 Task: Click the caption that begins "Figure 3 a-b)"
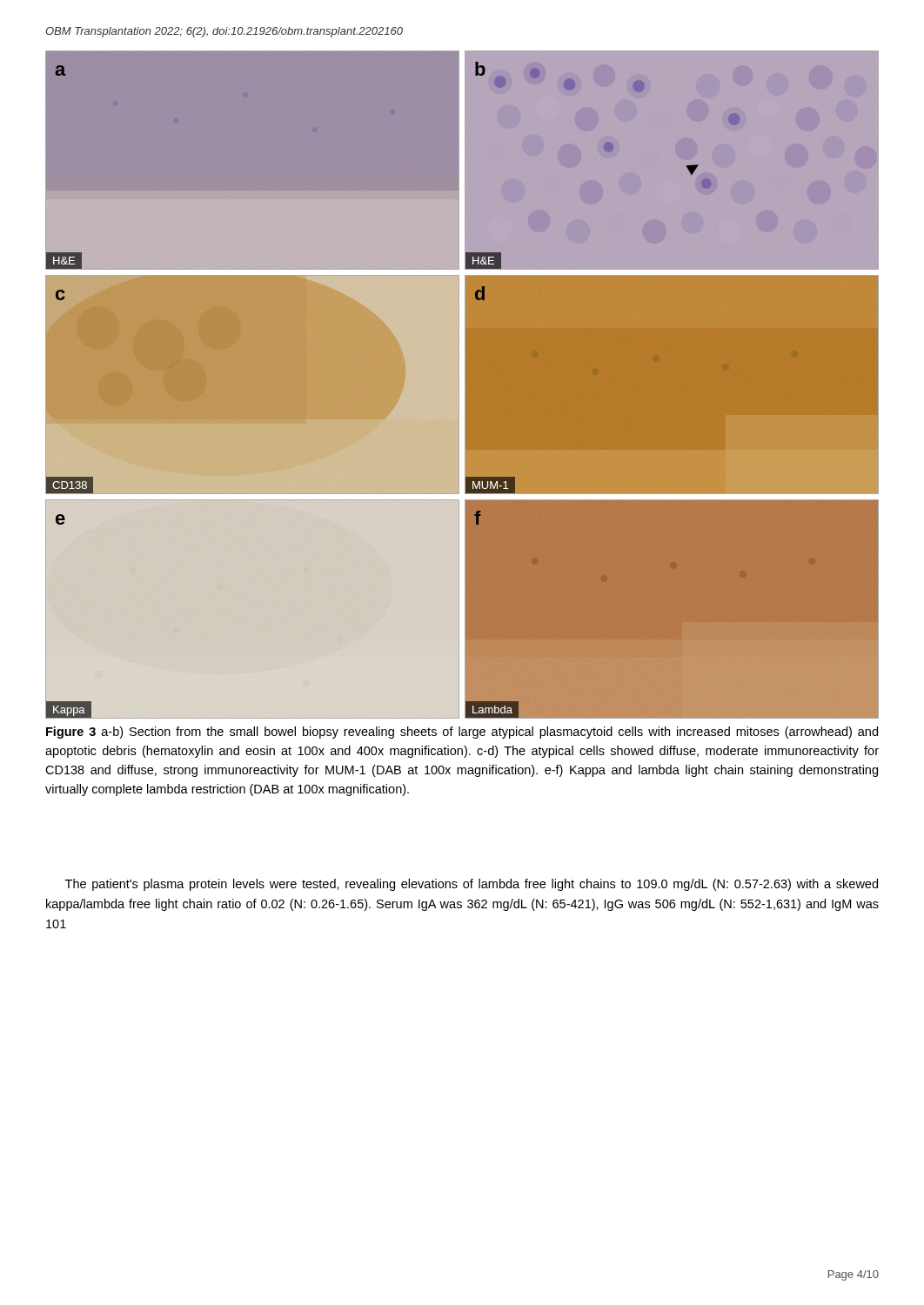pos(462,760)
